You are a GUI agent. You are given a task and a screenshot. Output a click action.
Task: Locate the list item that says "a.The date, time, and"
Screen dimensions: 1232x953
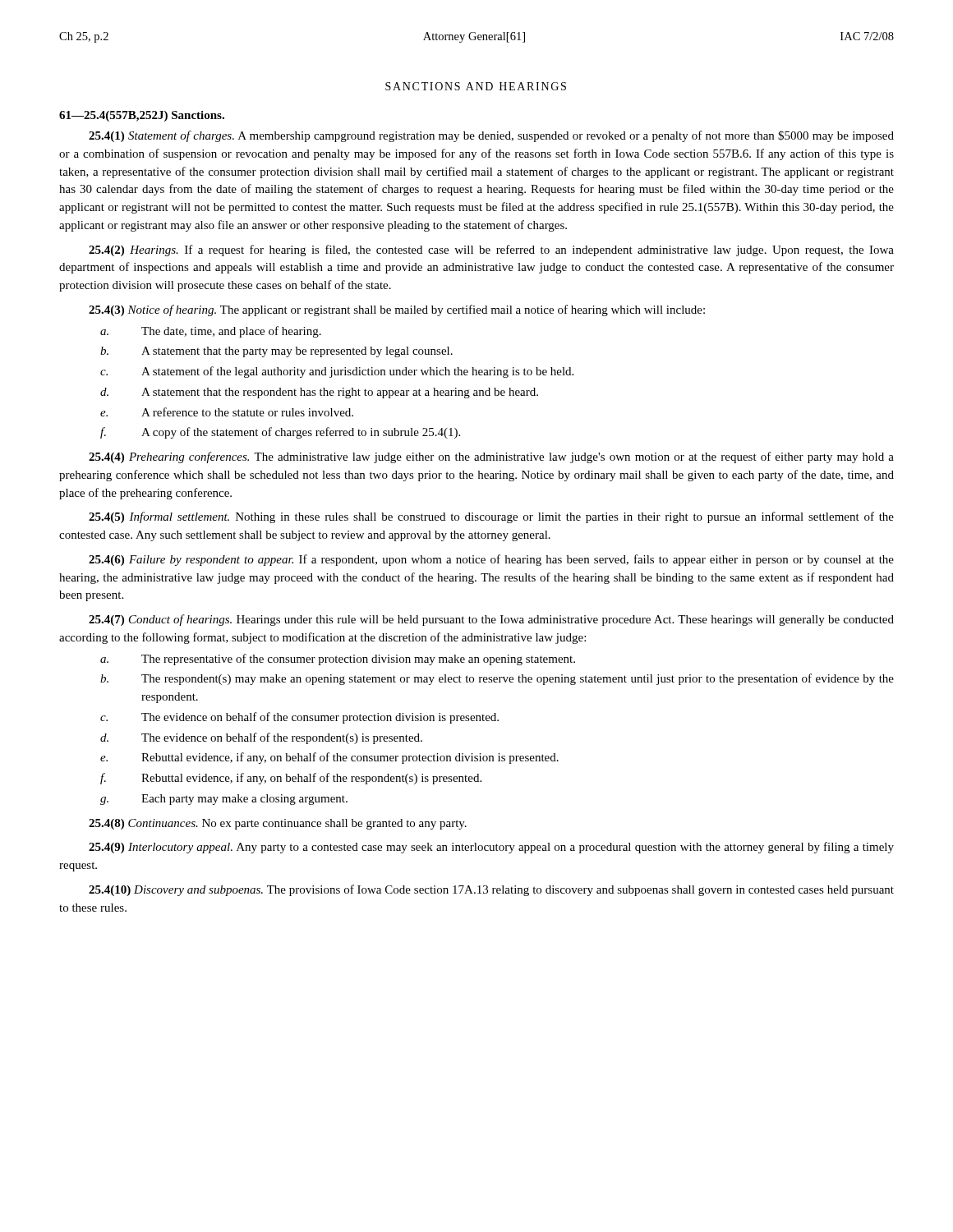tap(211, 332)
